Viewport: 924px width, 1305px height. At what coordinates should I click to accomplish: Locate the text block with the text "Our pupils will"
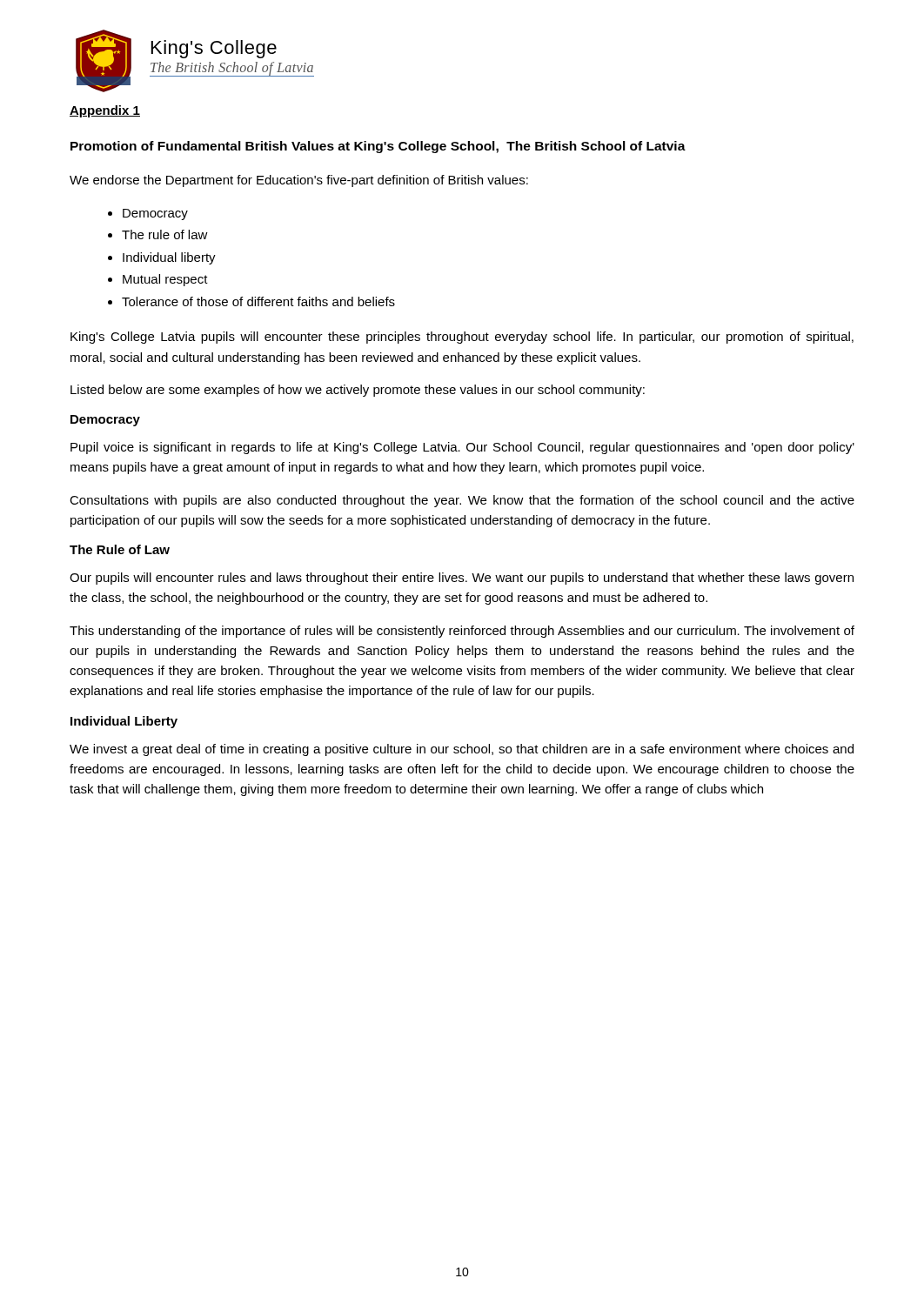[x=462, y=588]
